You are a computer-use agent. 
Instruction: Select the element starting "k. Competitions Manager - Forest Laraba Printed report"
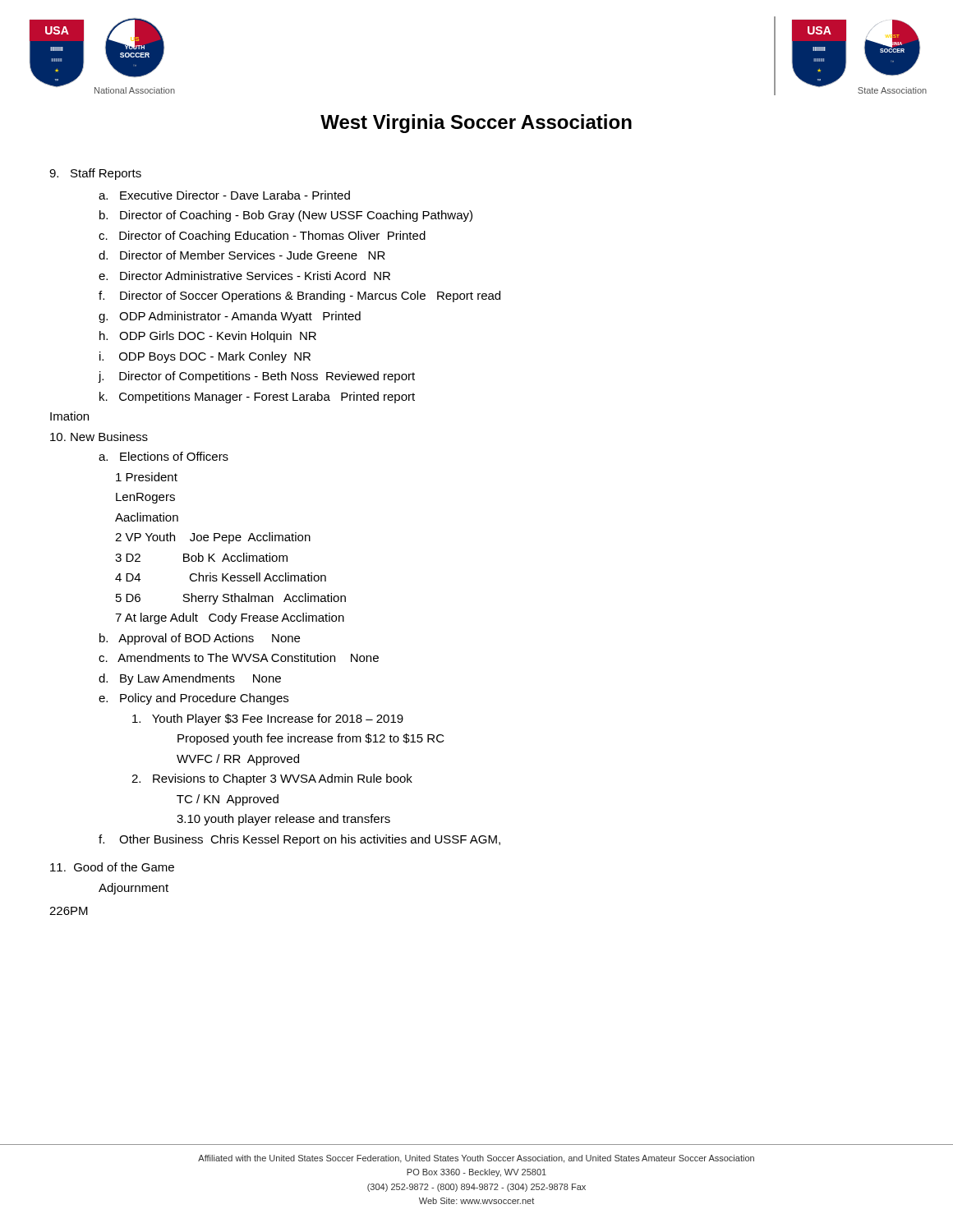point(257,396)
